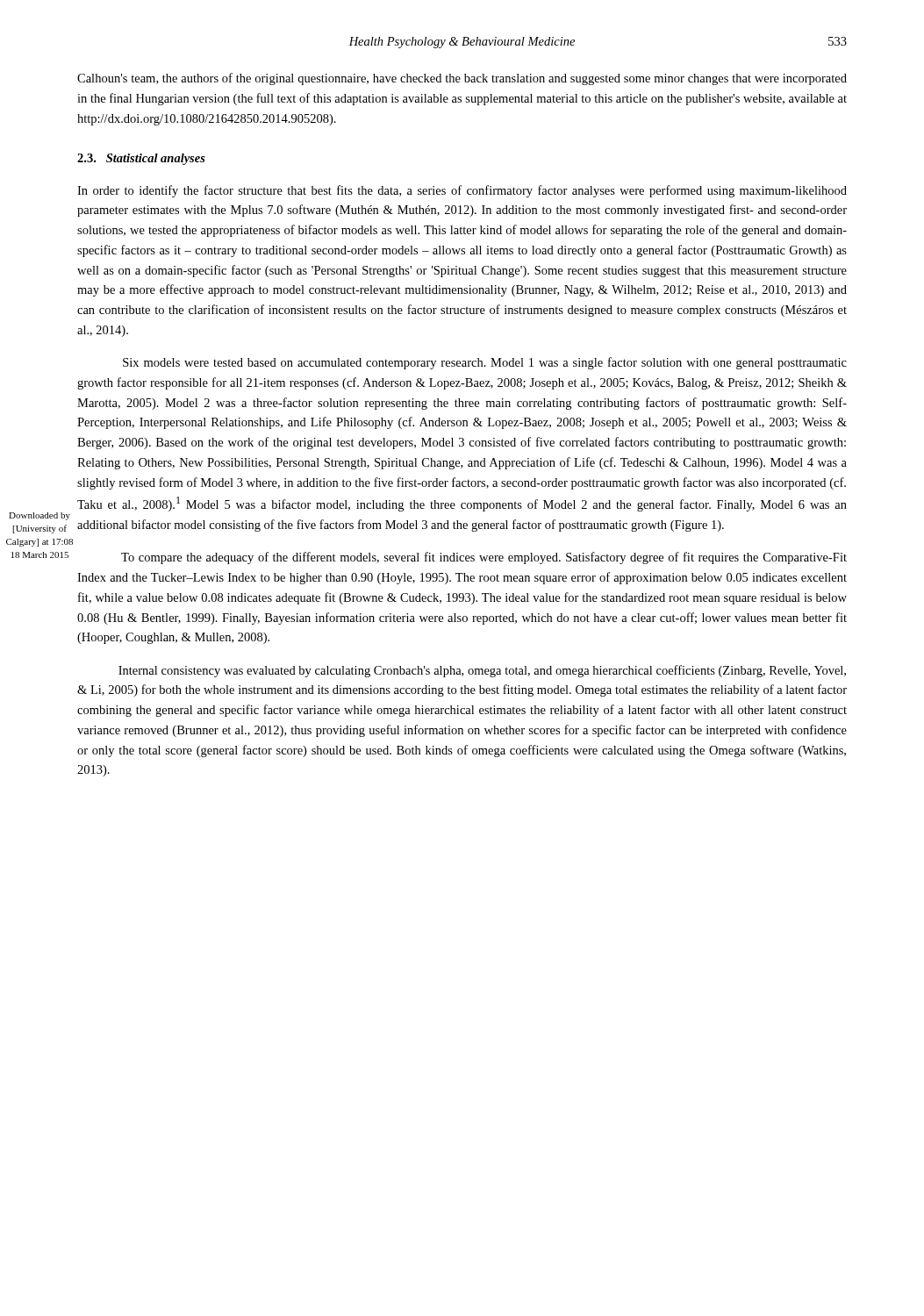The image size is (924, 1316).
Task: Locate the element starting "Internal consistency was evaluated by calculating"
Action: (462, 720)
